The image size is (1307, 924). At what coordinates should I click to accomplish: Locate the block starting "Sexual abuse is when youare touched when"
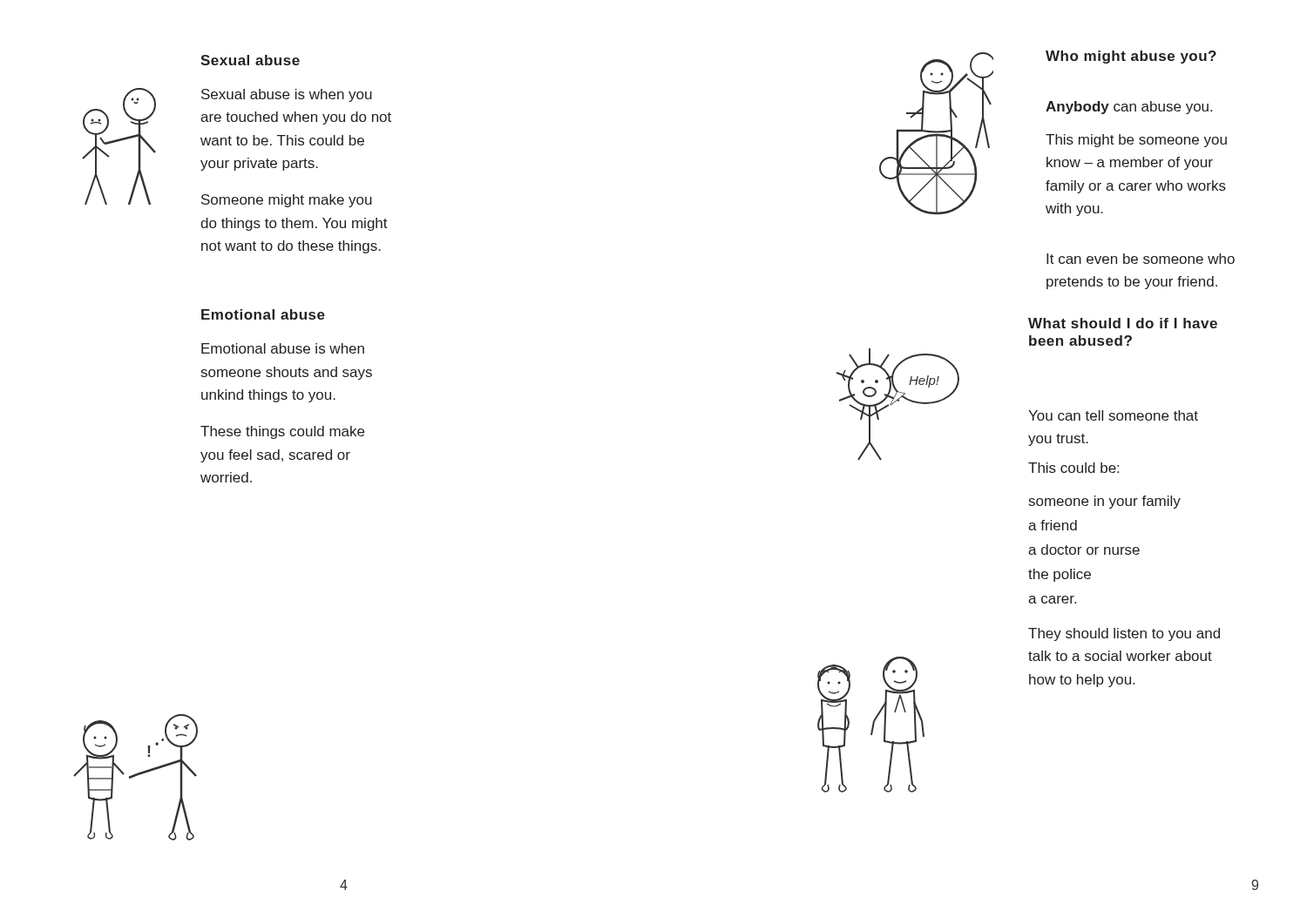[296, 129]
